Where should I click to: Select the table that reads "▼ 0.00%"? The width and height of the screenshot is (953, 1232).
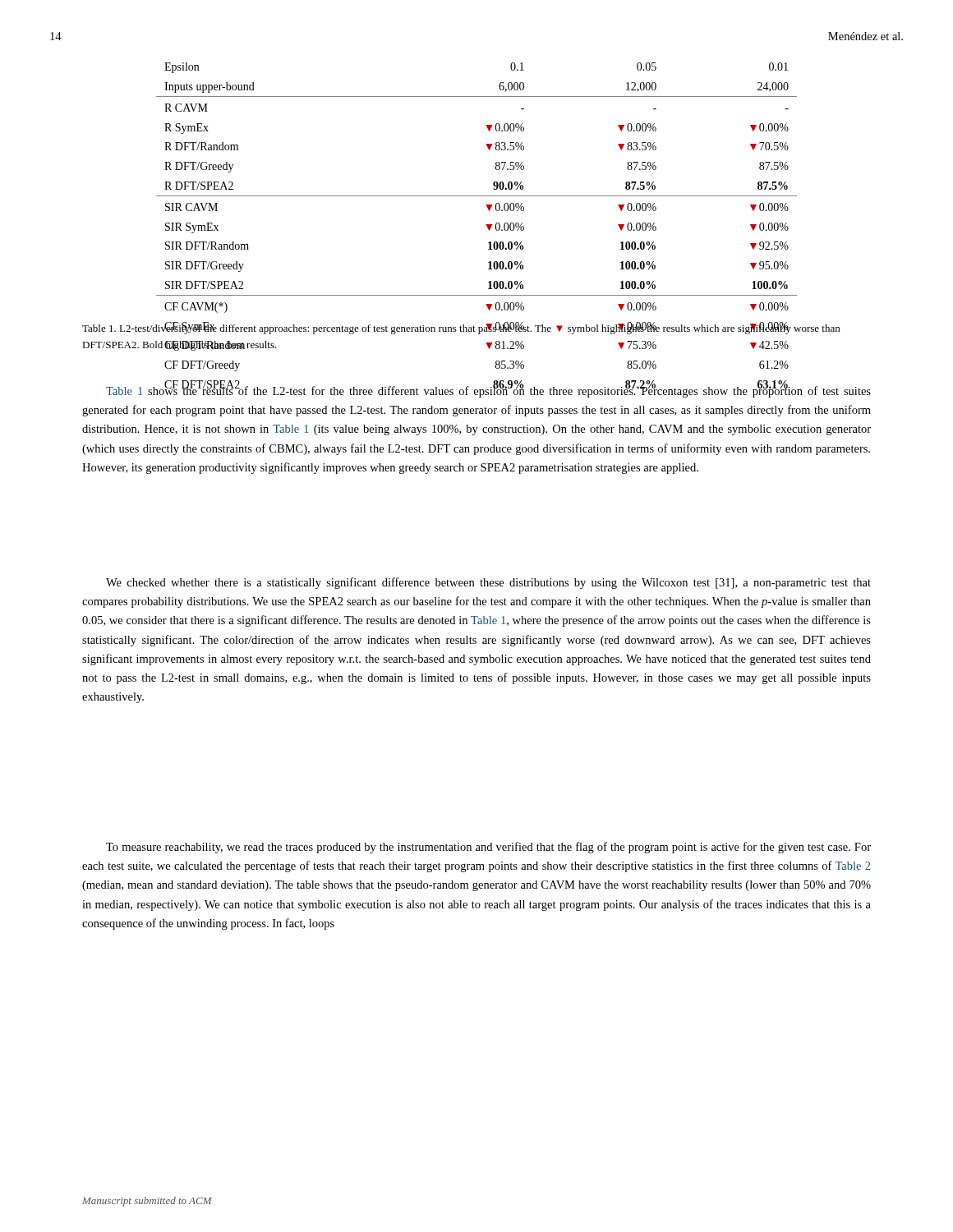pyautogui.click(x=476, y=226)
